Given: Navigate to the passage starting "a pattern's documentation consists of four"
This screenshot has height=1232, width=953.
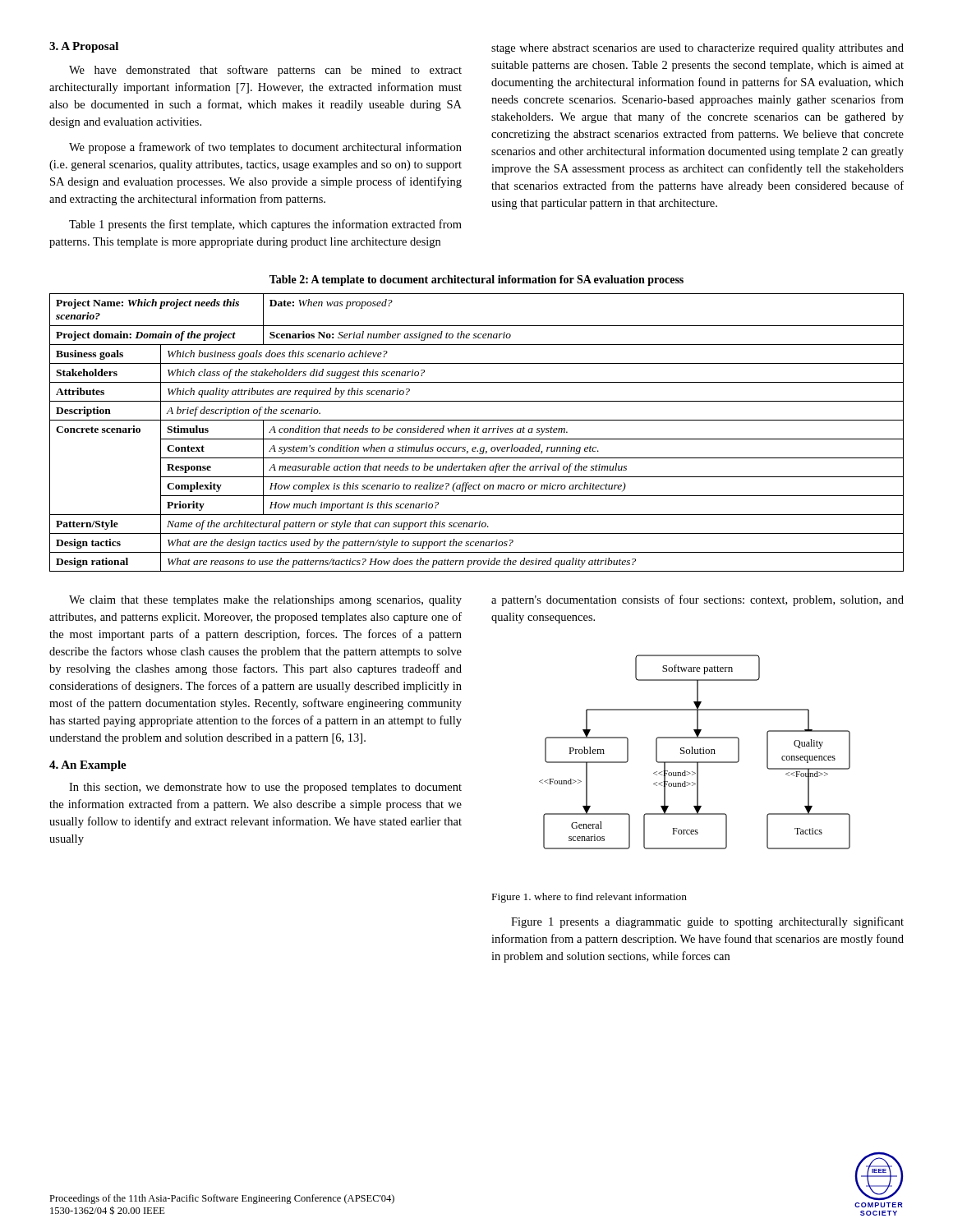Looking at the screenshot, I should point(698,608).
